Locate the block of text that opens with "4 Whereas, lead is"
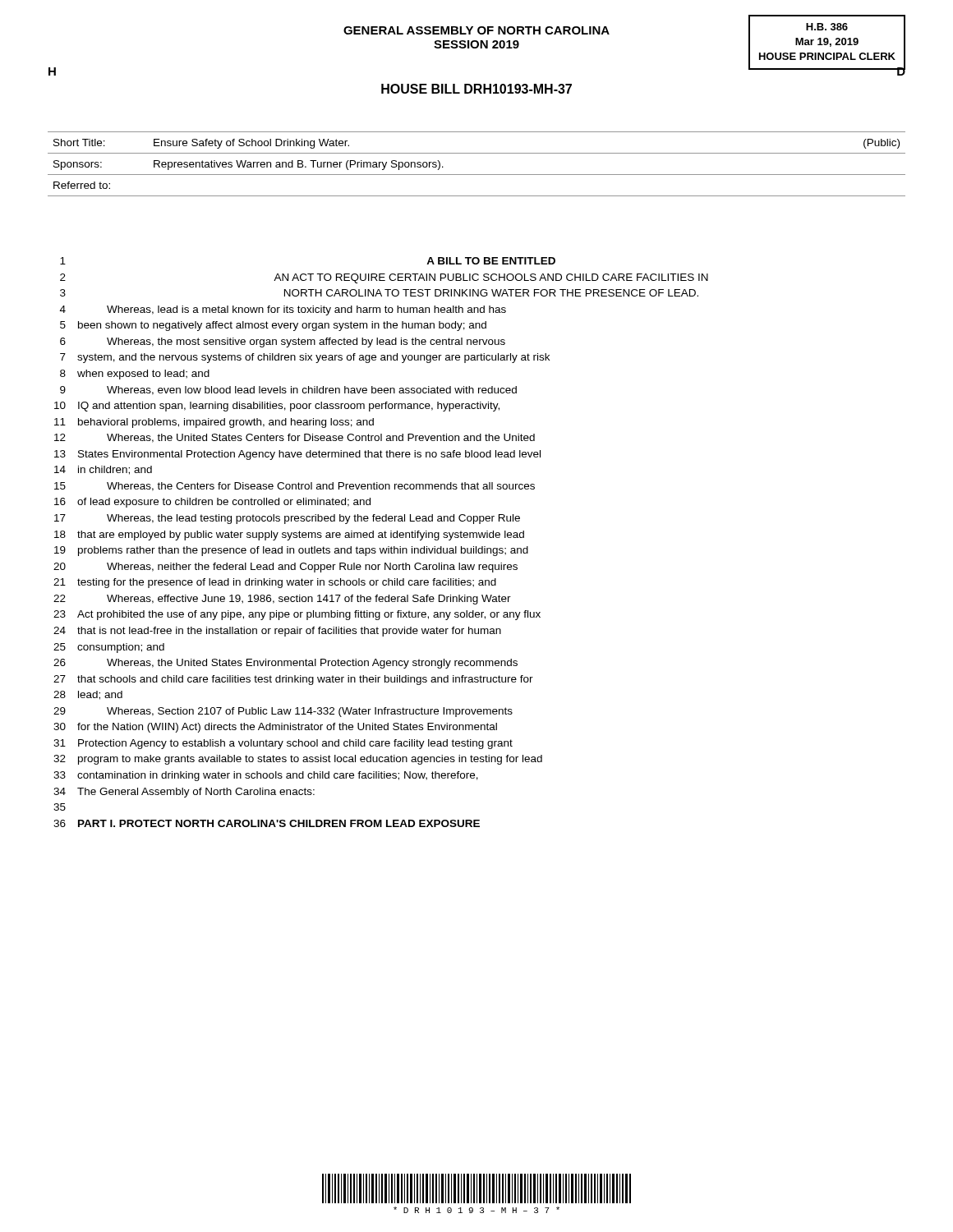 476,309
